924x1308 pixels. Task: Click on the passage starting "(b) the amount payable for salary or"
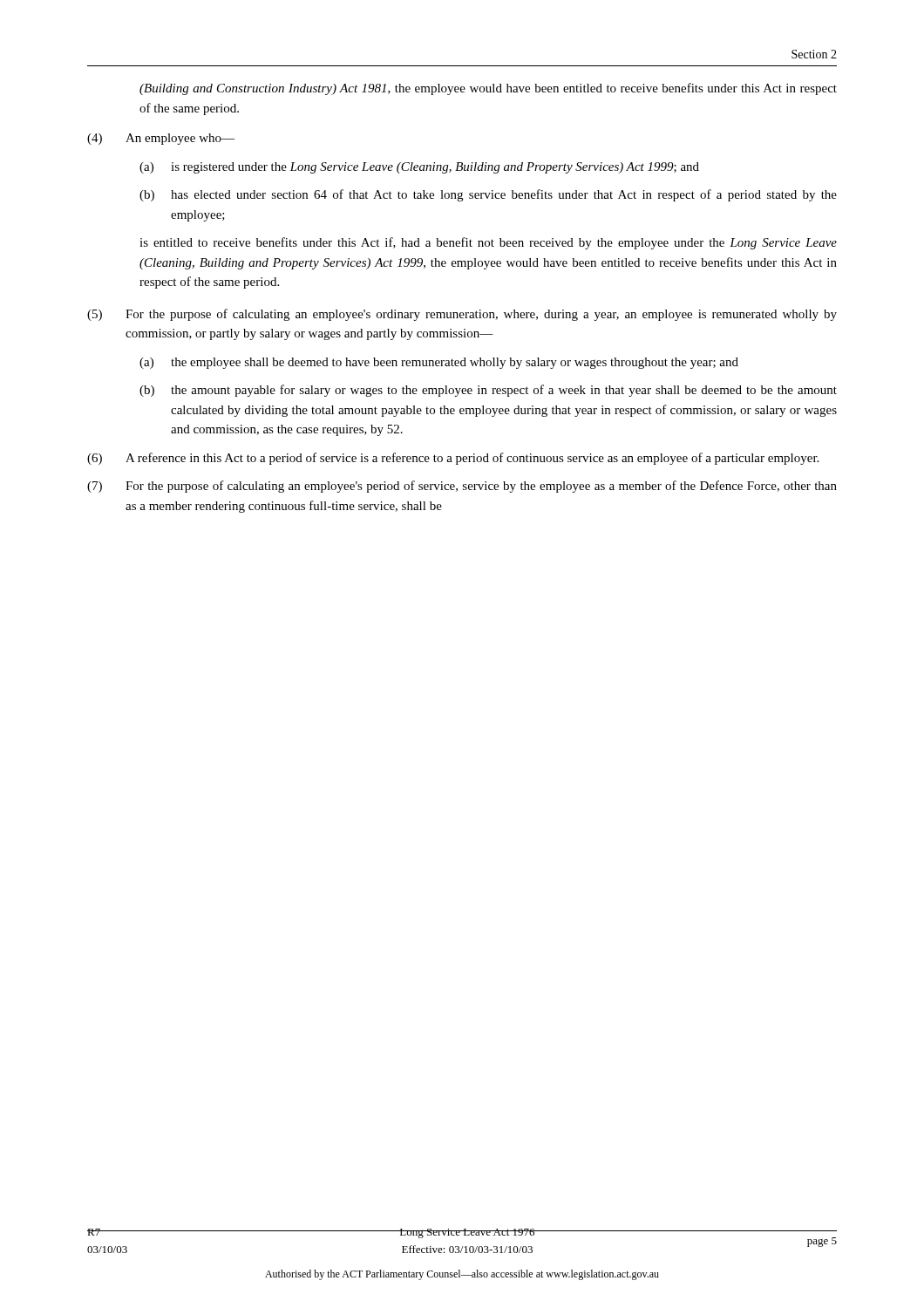(488, 410)
